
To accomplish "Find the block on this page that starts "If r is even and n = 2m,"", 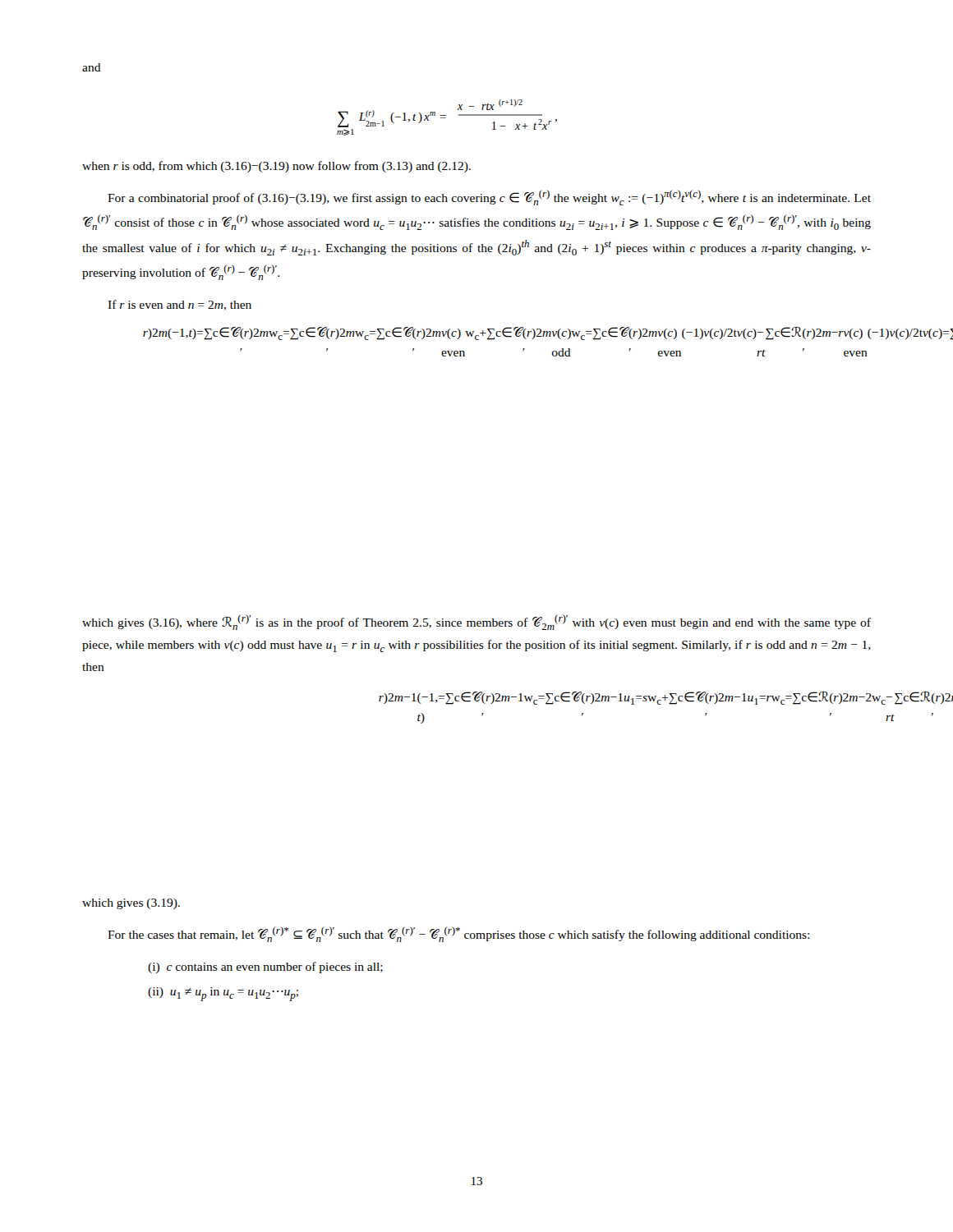I will [180, 304].
